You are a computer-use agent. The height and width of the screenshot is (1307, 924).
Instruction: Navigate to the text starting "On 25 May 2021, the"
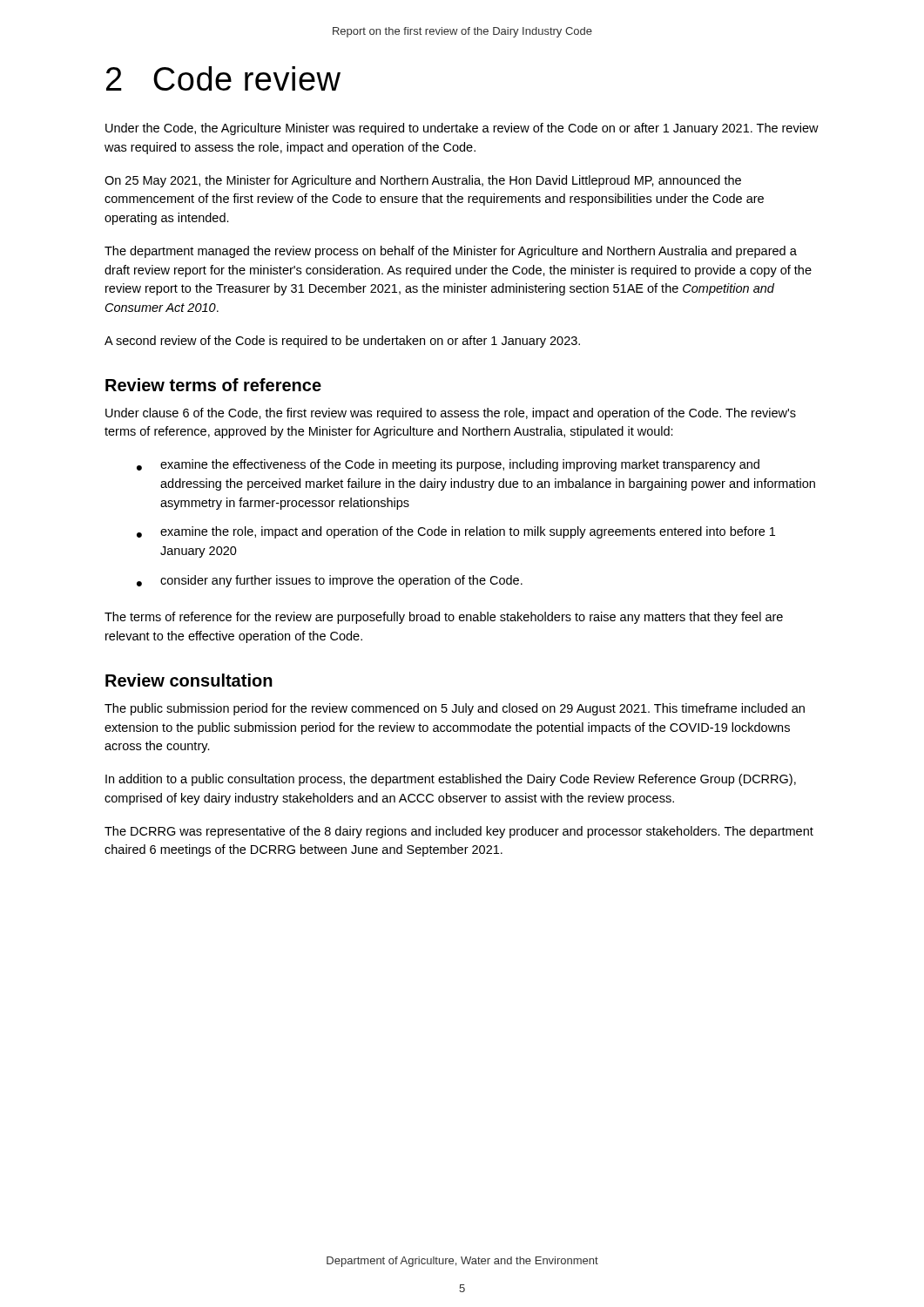click(x=434, y=199)
